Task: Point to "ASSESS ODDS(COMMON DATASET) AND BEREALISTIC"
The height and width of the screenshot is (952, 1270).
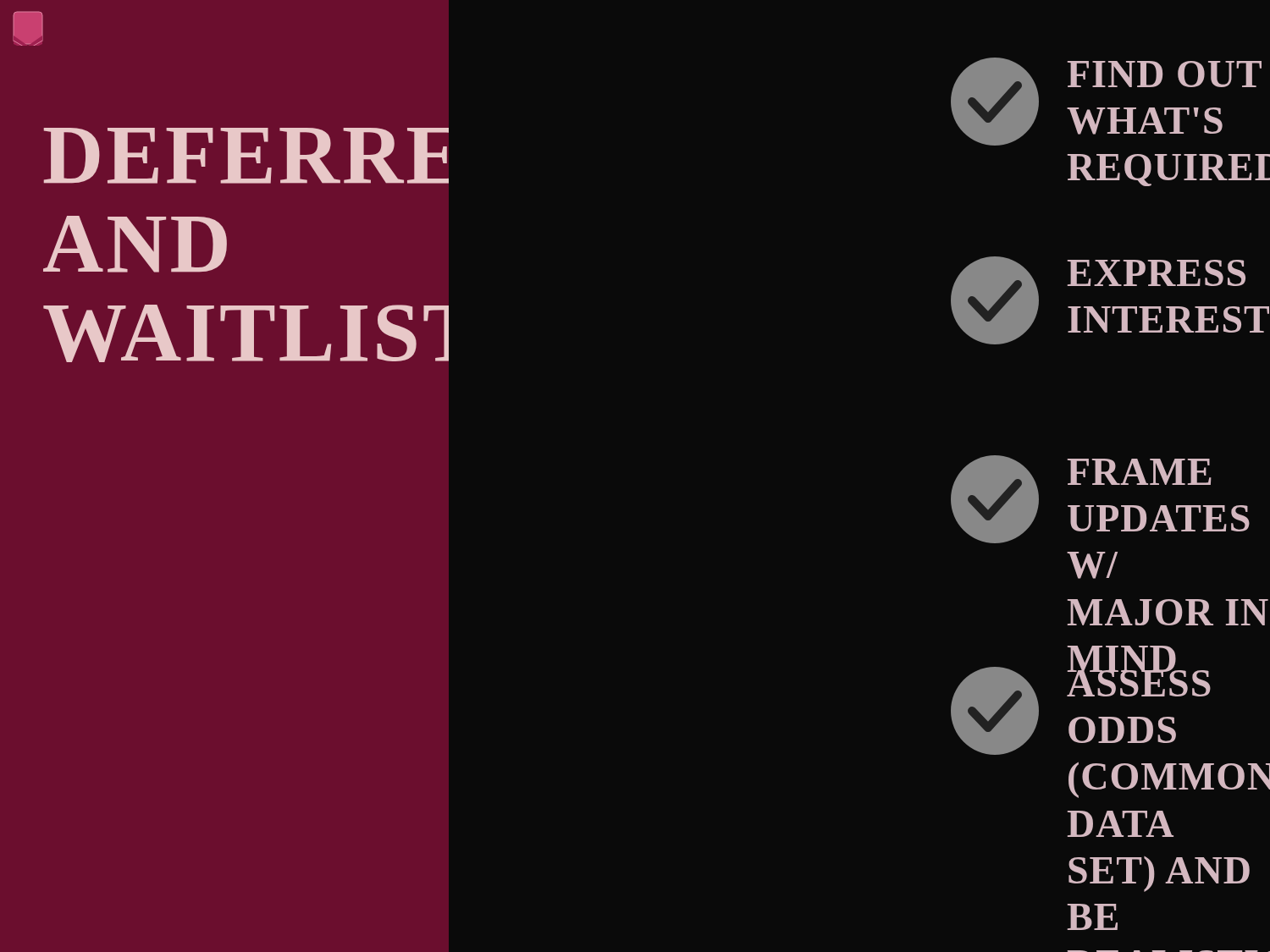Action: click(x=1109, y=806)
